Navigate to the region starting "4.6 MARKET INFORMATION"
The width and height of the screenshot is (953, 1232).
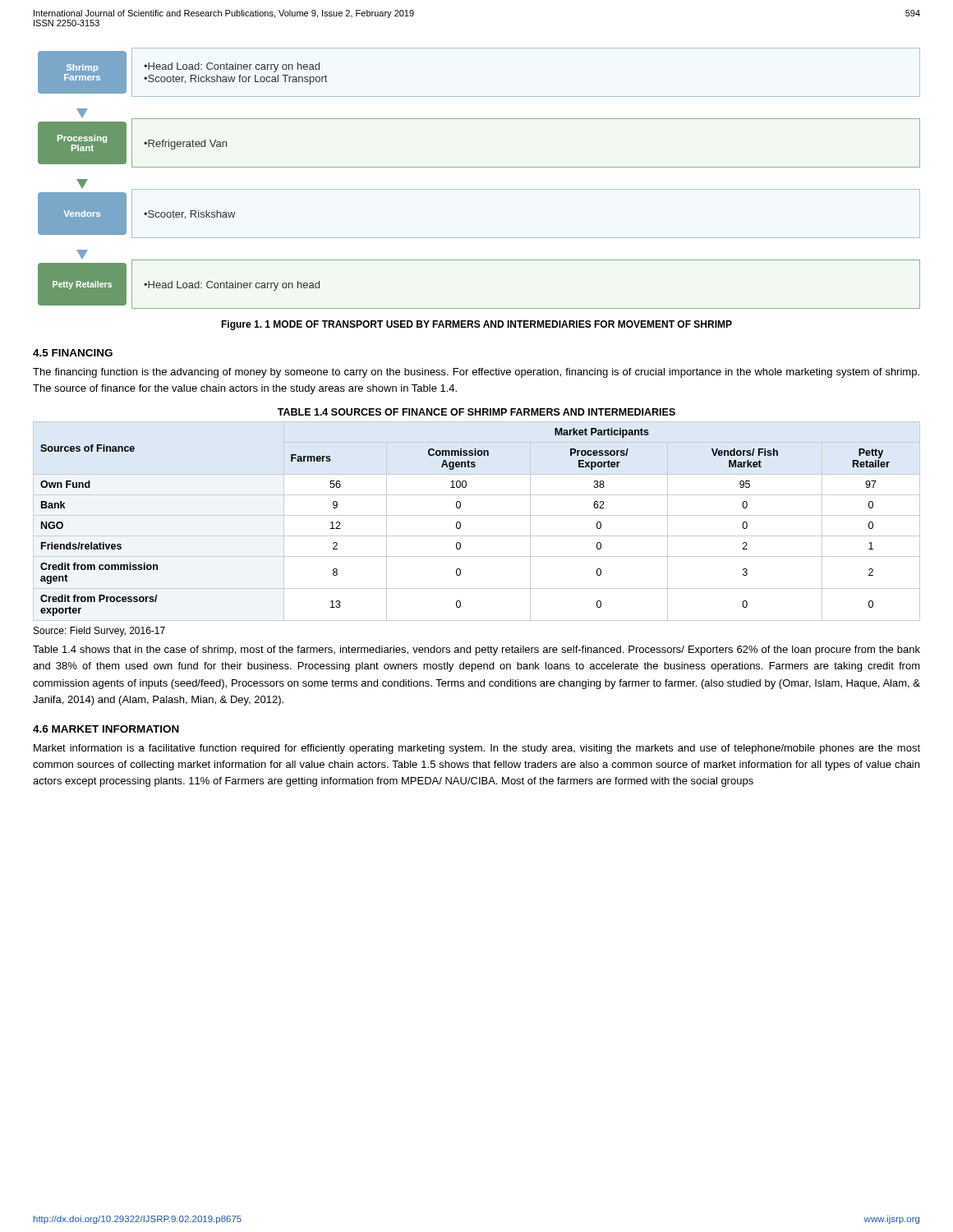click(x=106, y=729)
